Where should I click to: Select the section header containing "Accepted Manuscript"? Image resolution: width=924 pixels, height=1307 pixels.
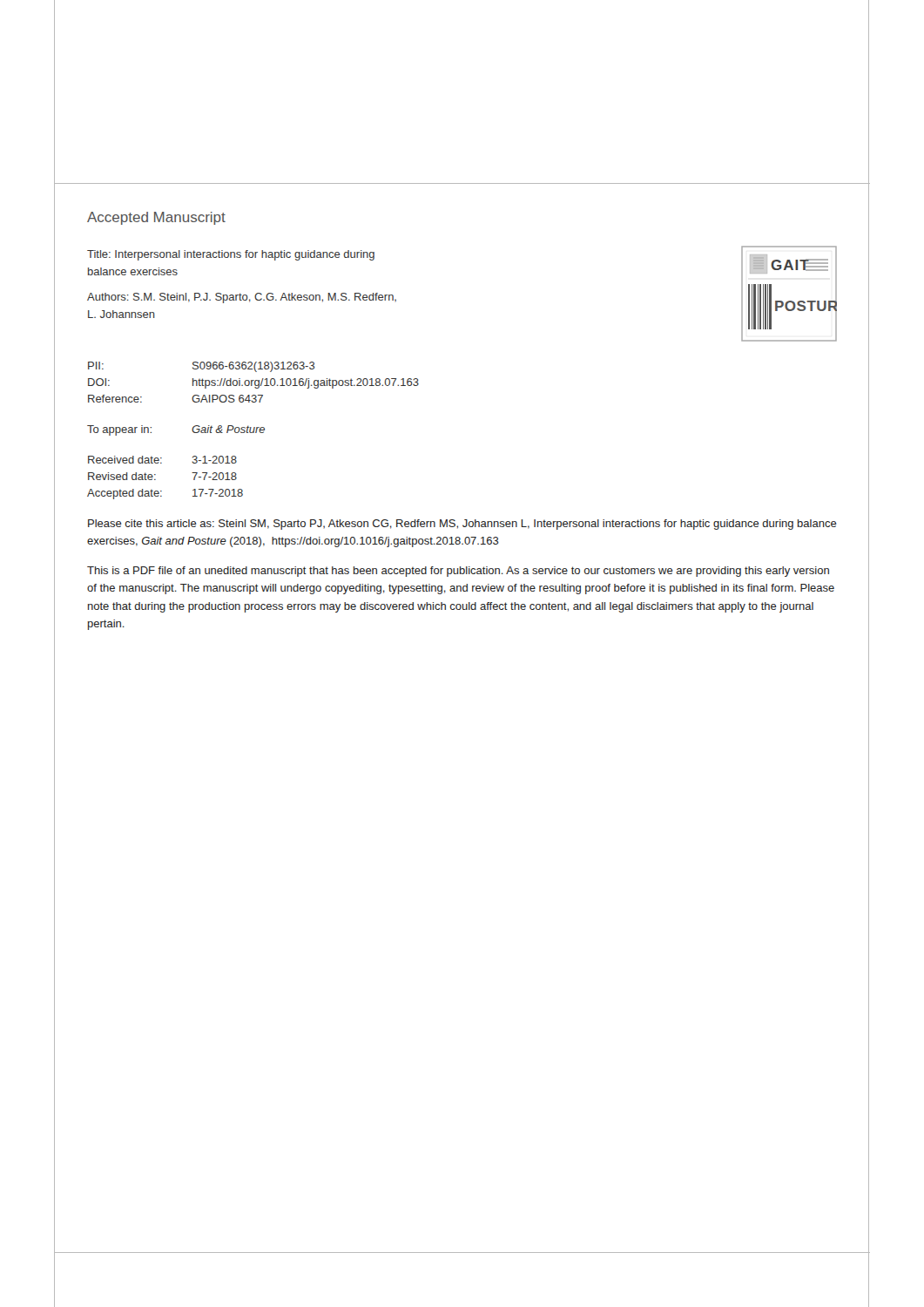pyautogui.click(x=156, y=217)
